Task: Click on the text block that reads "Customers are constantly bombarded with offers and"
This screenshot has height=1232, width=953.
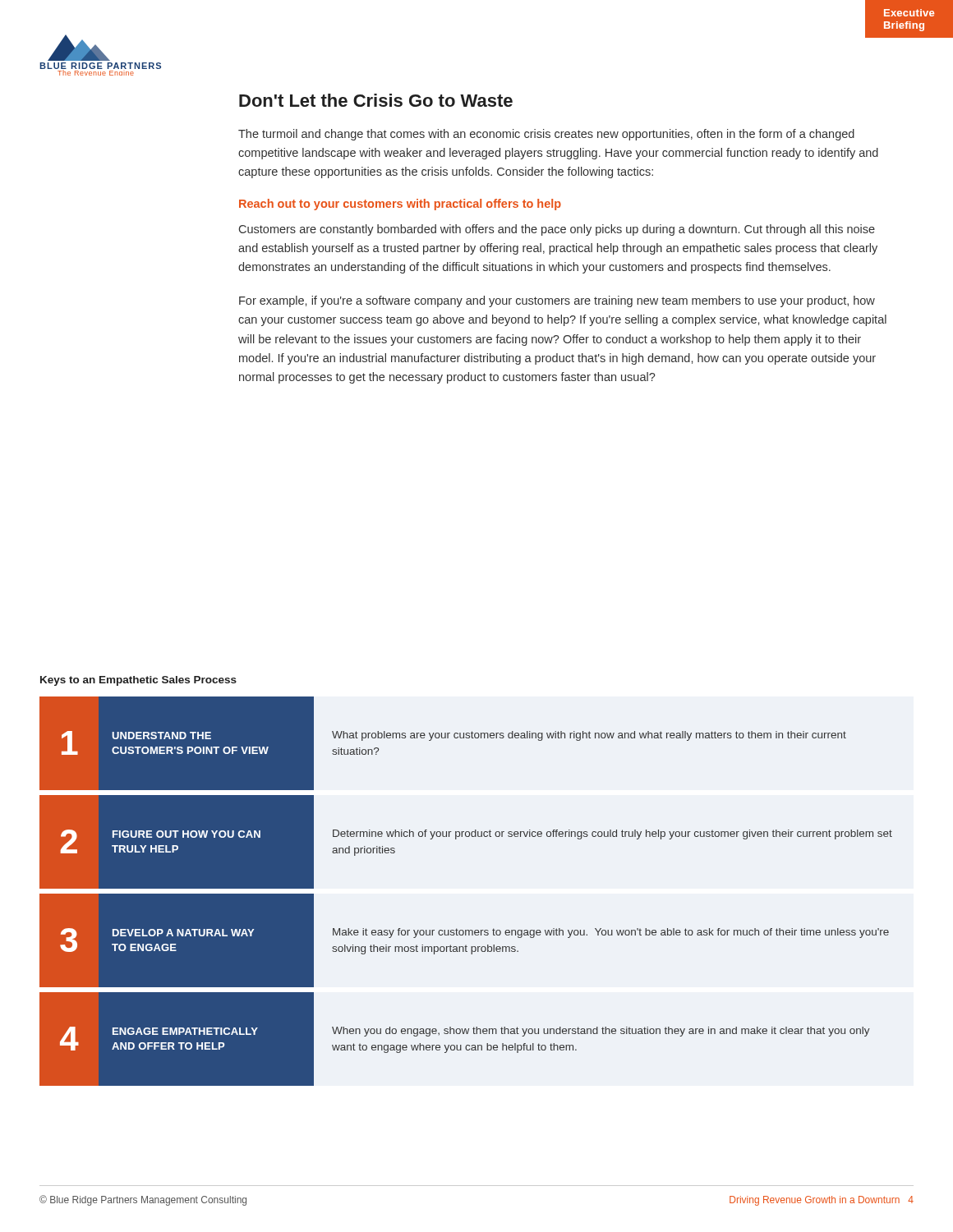Action: [x=558, y=248]
